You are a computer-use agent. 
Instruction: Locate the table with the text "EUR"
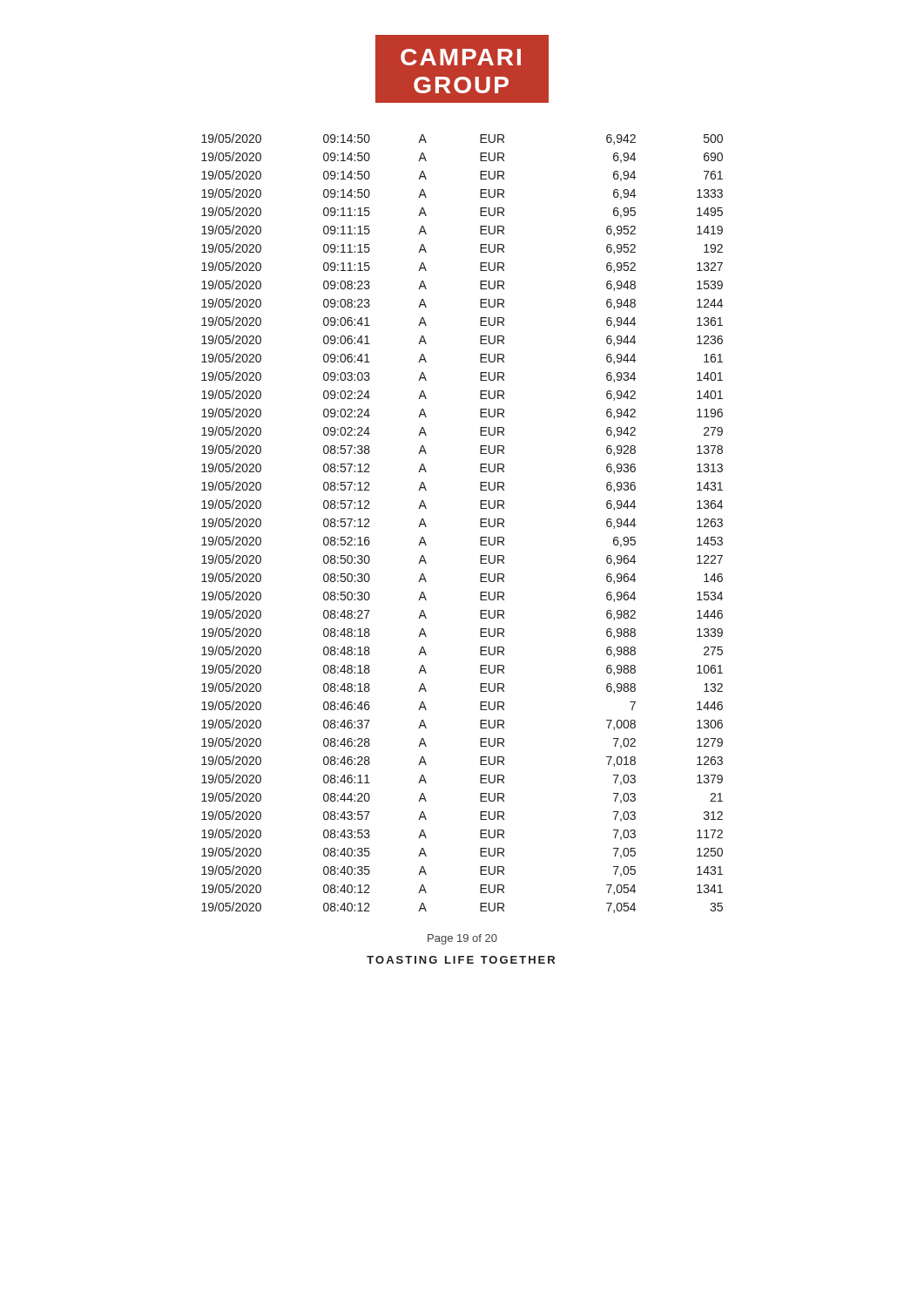(462, 523)
